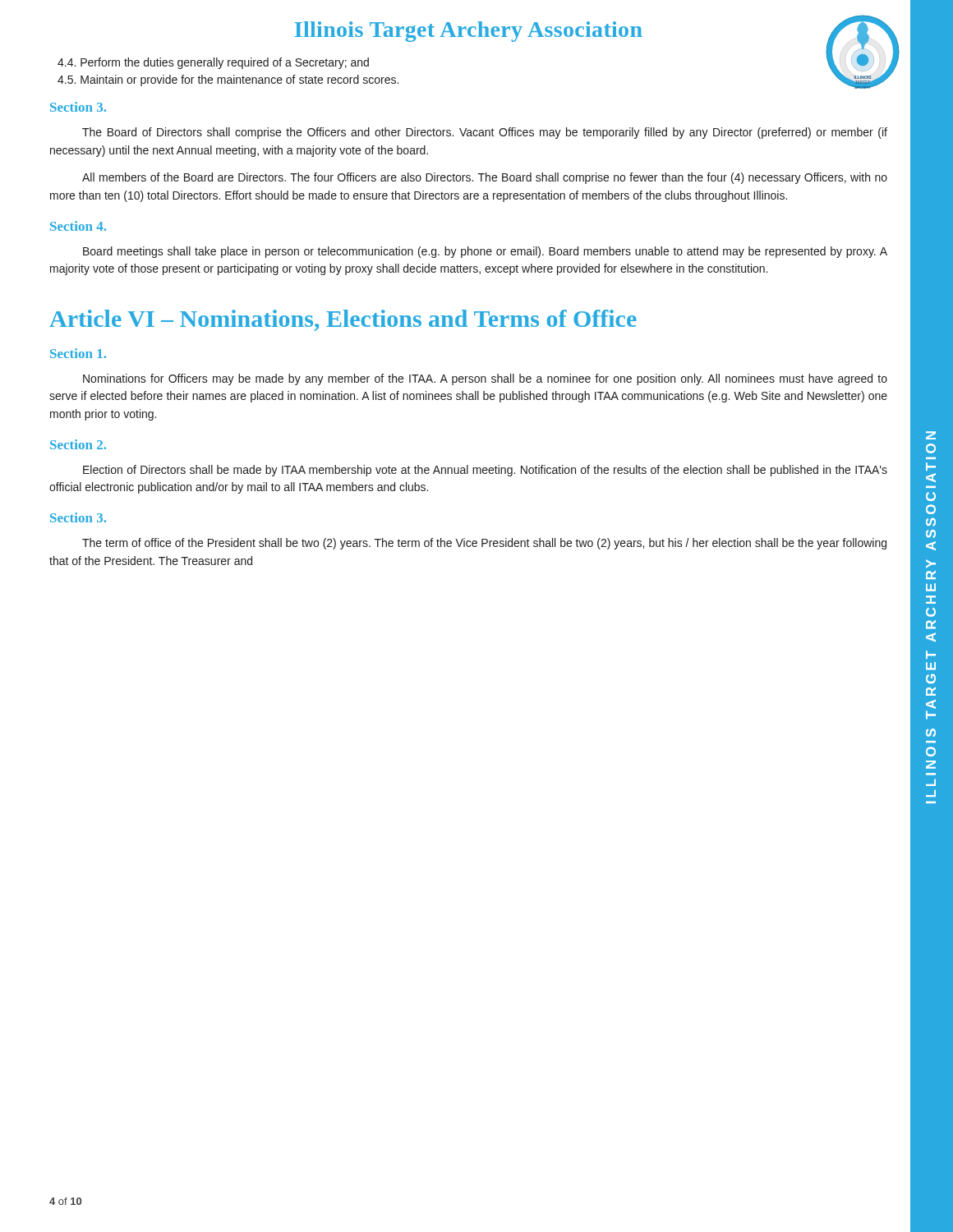Find the block on this page that starts "Board meetings shall take place"
953x1232 pixels.
(468, 261)
